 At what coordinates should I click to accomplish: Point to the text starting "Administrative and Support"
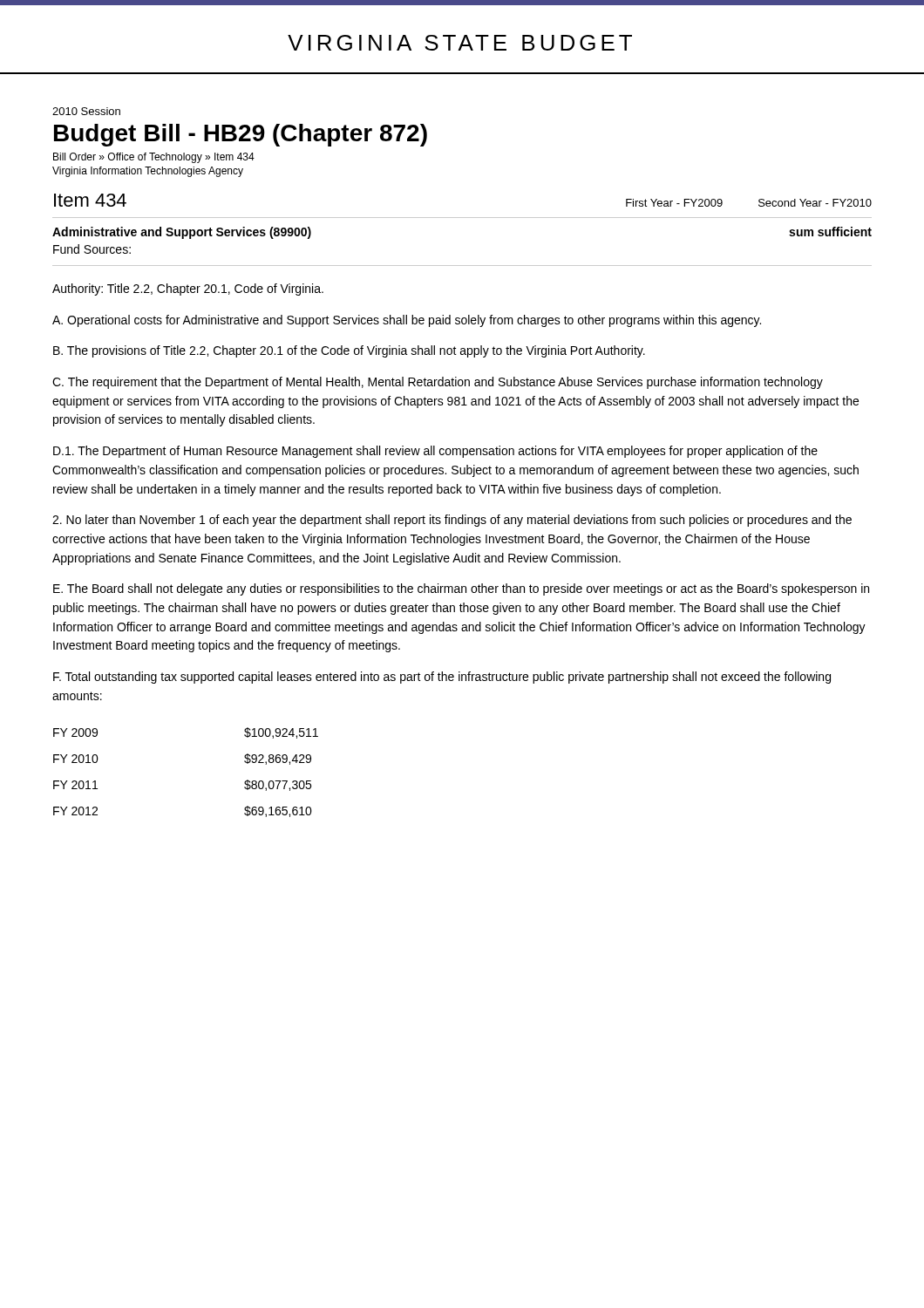(182, 232)
